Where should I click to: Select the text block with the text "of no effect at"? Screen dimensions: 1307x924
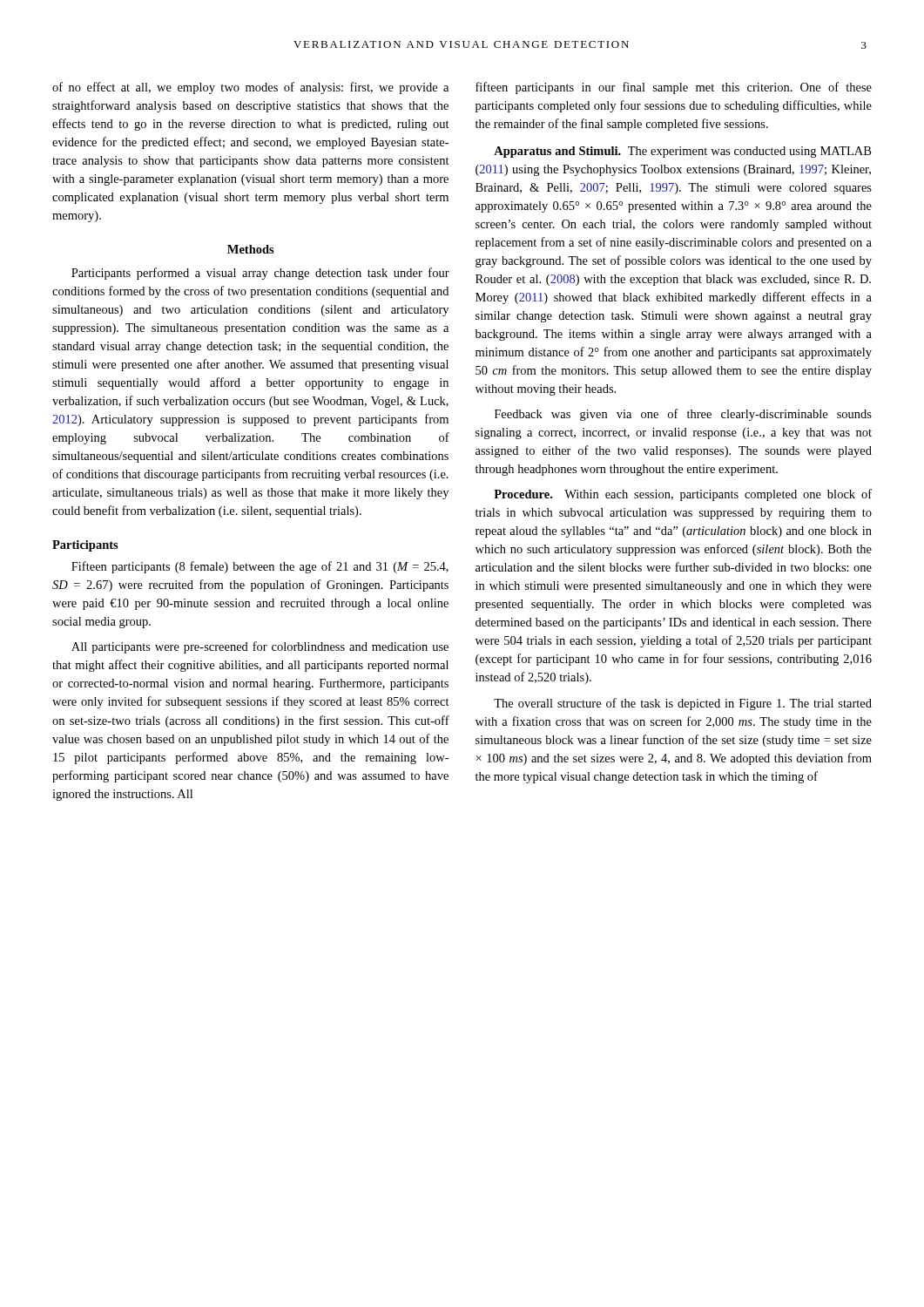tap(251, 441)
